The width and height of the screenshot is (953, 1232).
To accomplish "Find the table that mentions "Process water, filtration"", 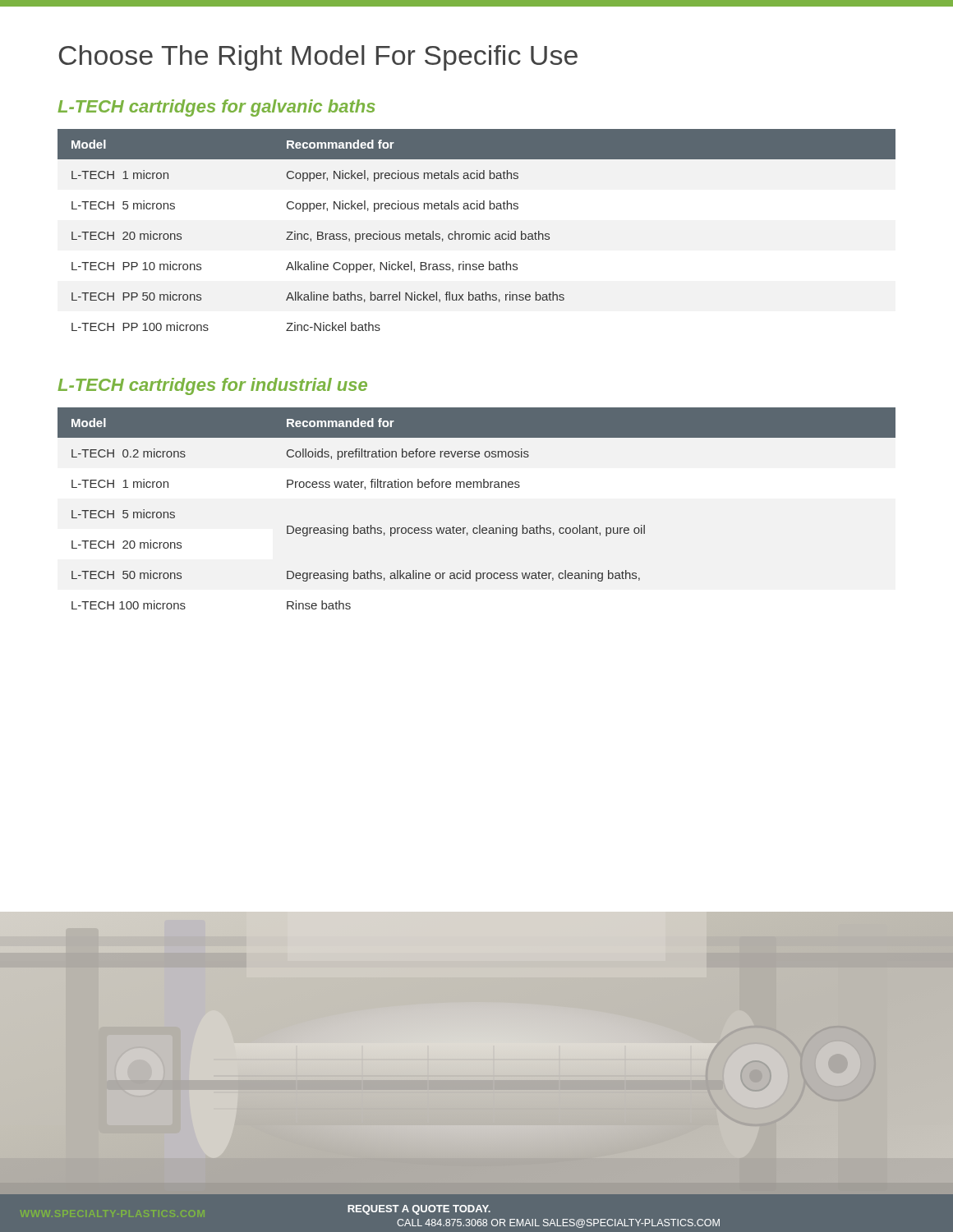I will coord(476,514).
